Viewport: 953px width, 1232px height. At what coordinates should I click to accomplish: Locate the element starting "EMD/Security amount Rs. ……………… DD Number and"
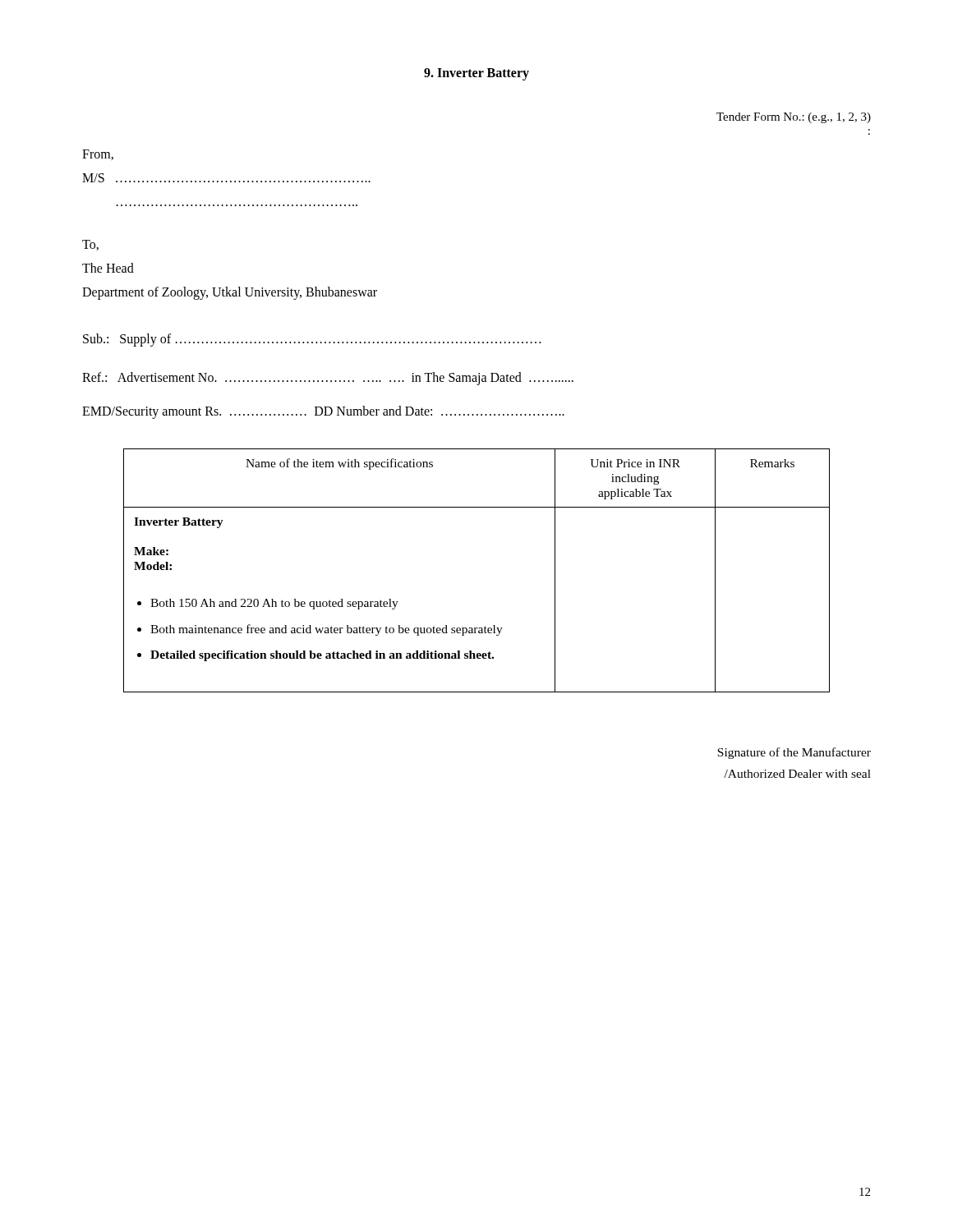323,411
